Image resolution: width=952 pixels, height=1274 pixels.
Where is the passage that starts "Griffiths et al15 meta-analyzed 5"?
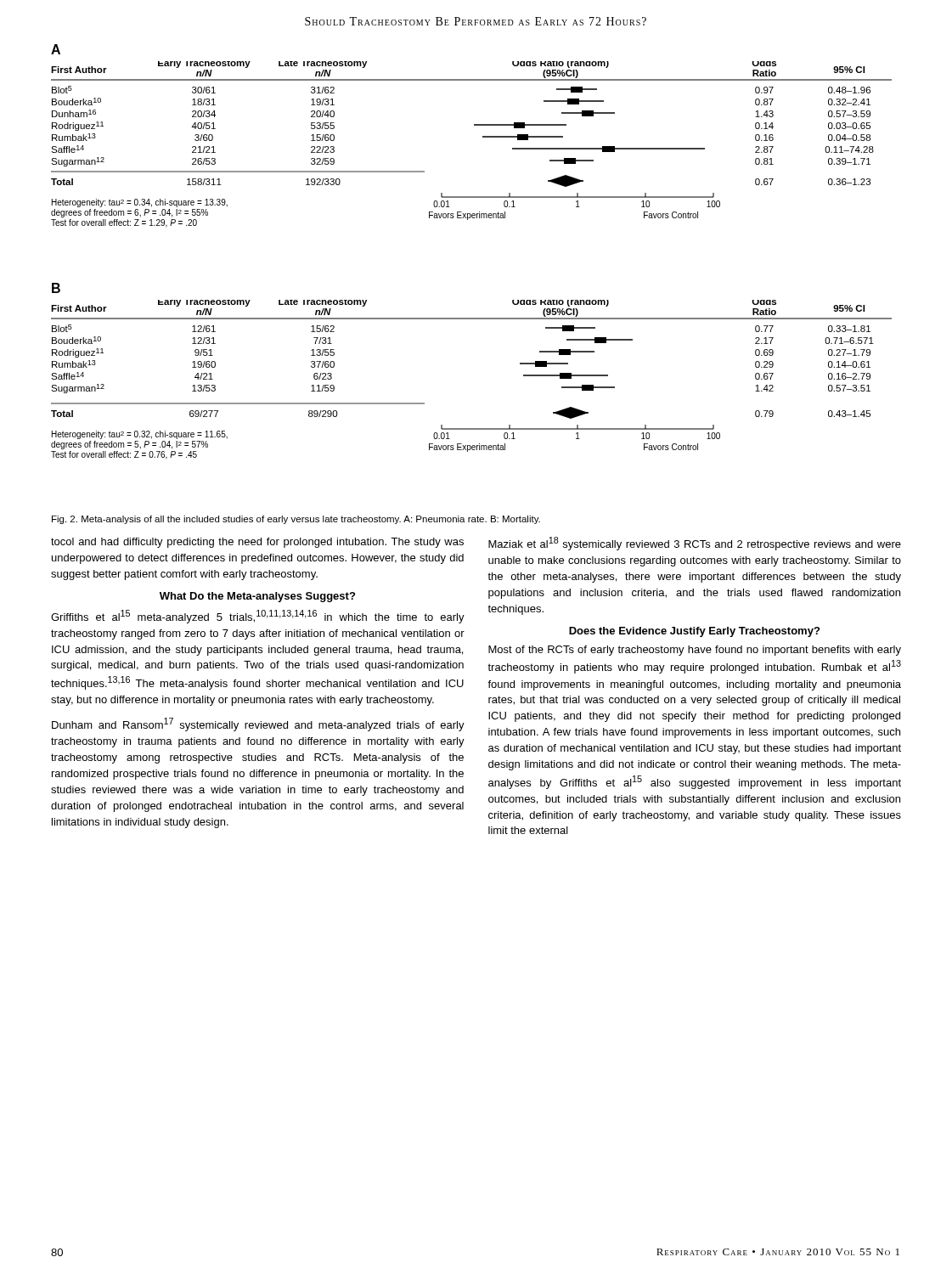click(x=258, y=657)
